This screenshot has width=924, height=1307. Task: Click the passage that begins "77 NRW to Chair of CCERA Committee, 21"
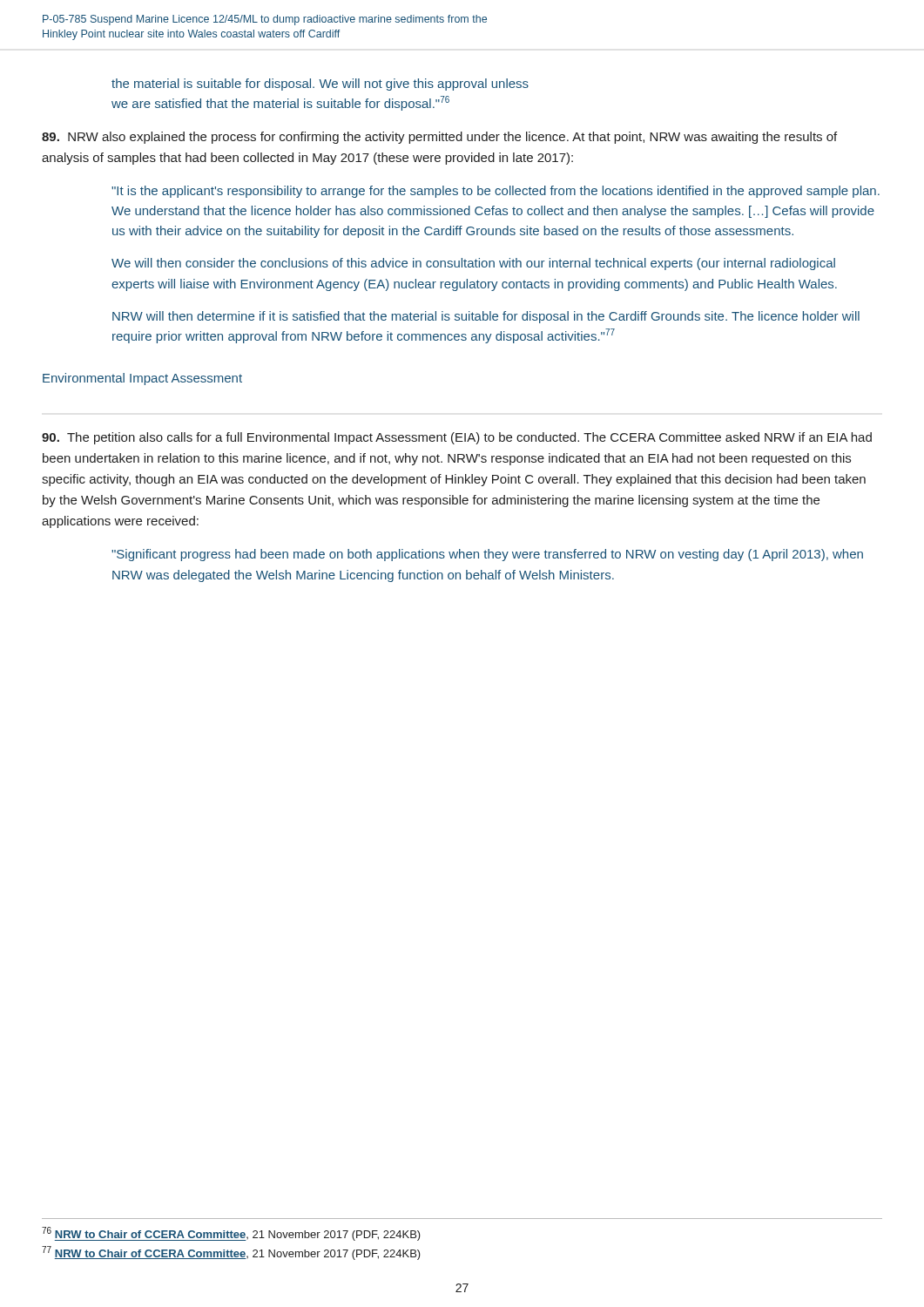[231, 1252]
